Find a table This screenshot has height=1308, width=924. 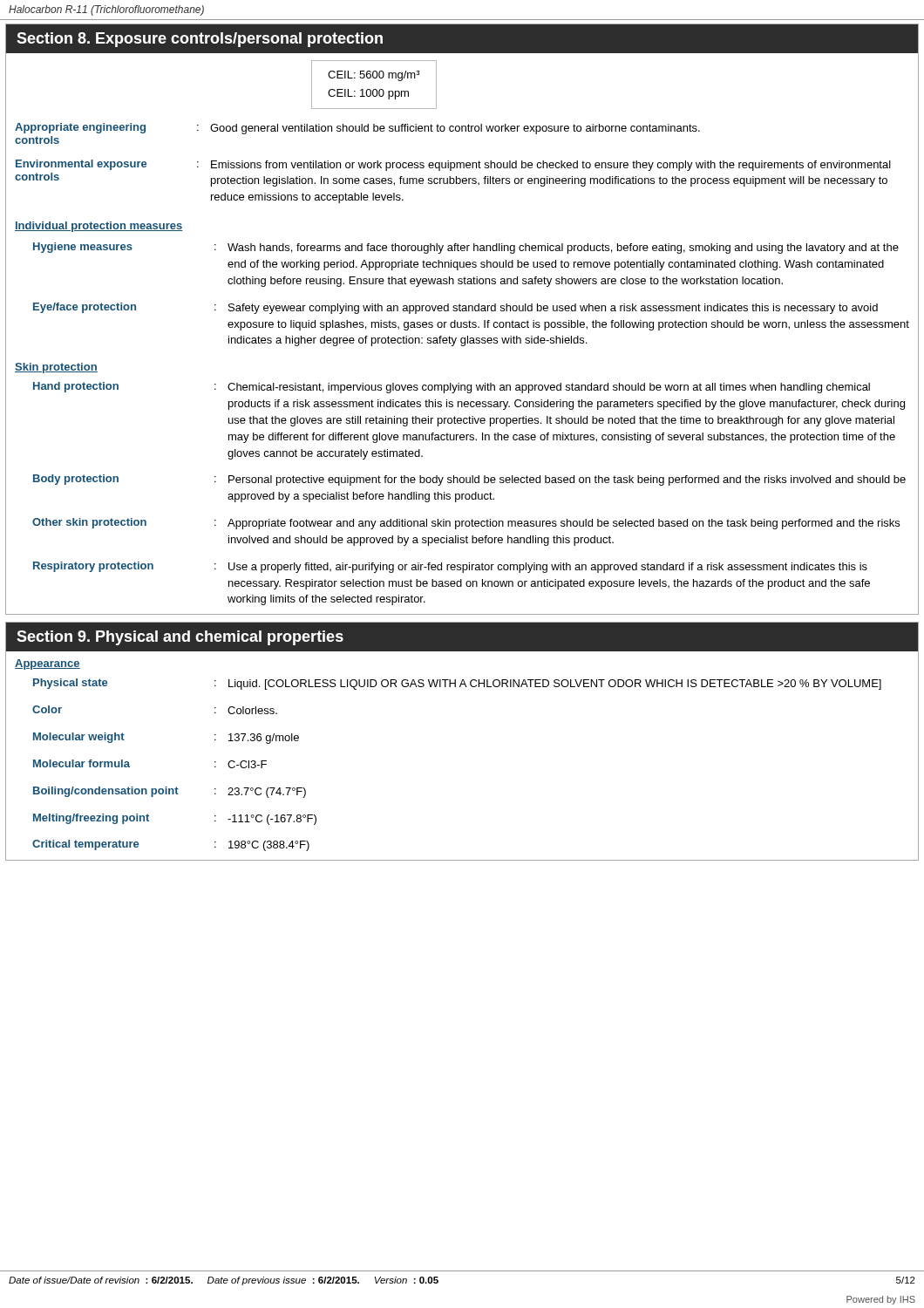(x=374, y=84)
